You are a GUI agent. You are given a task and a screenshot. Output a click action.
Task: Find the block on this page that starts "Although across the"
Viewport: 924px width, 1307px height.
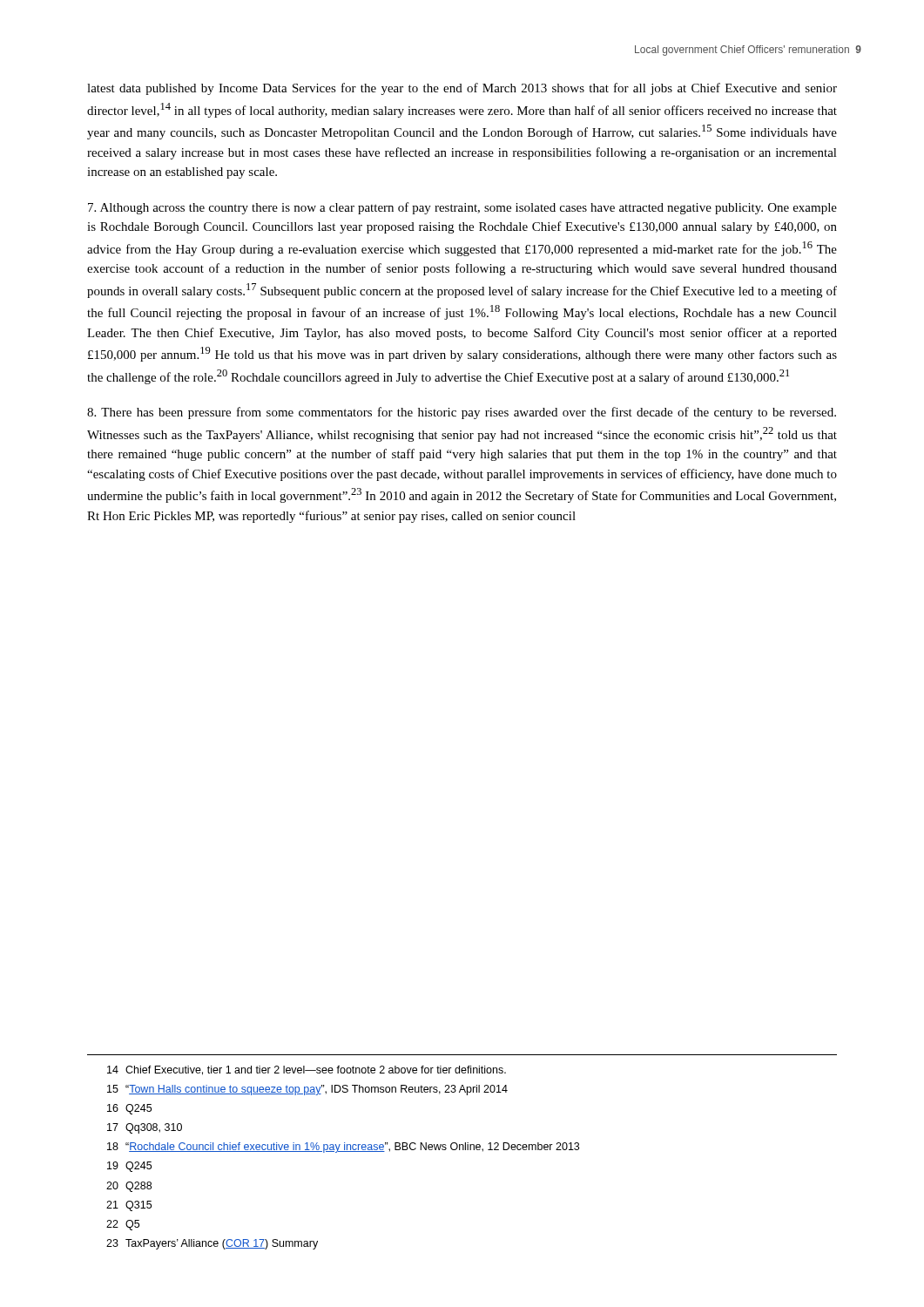[x=462, y=292]
